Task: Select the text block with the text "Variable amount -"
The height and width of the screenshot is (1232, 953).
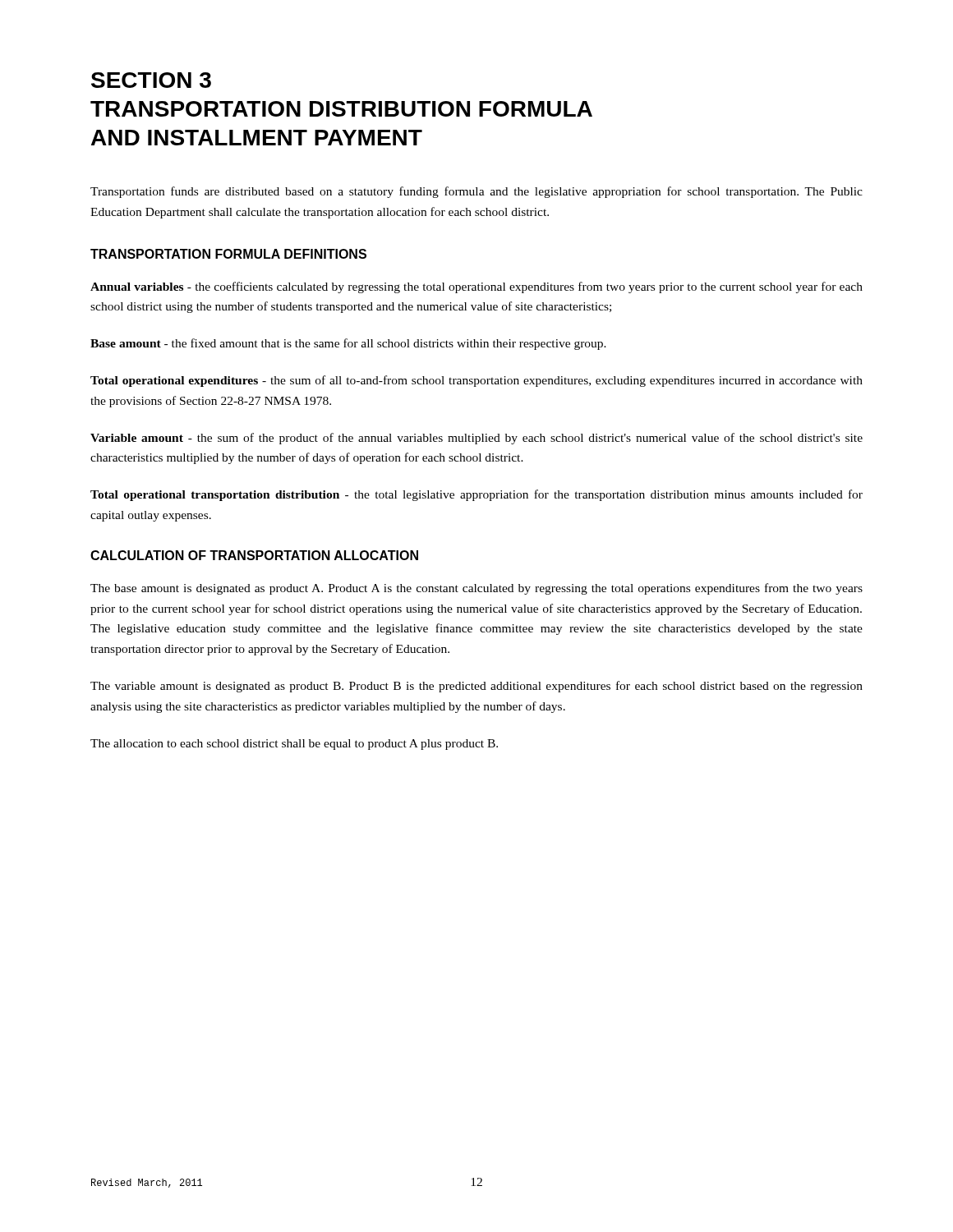Action: 476,447
